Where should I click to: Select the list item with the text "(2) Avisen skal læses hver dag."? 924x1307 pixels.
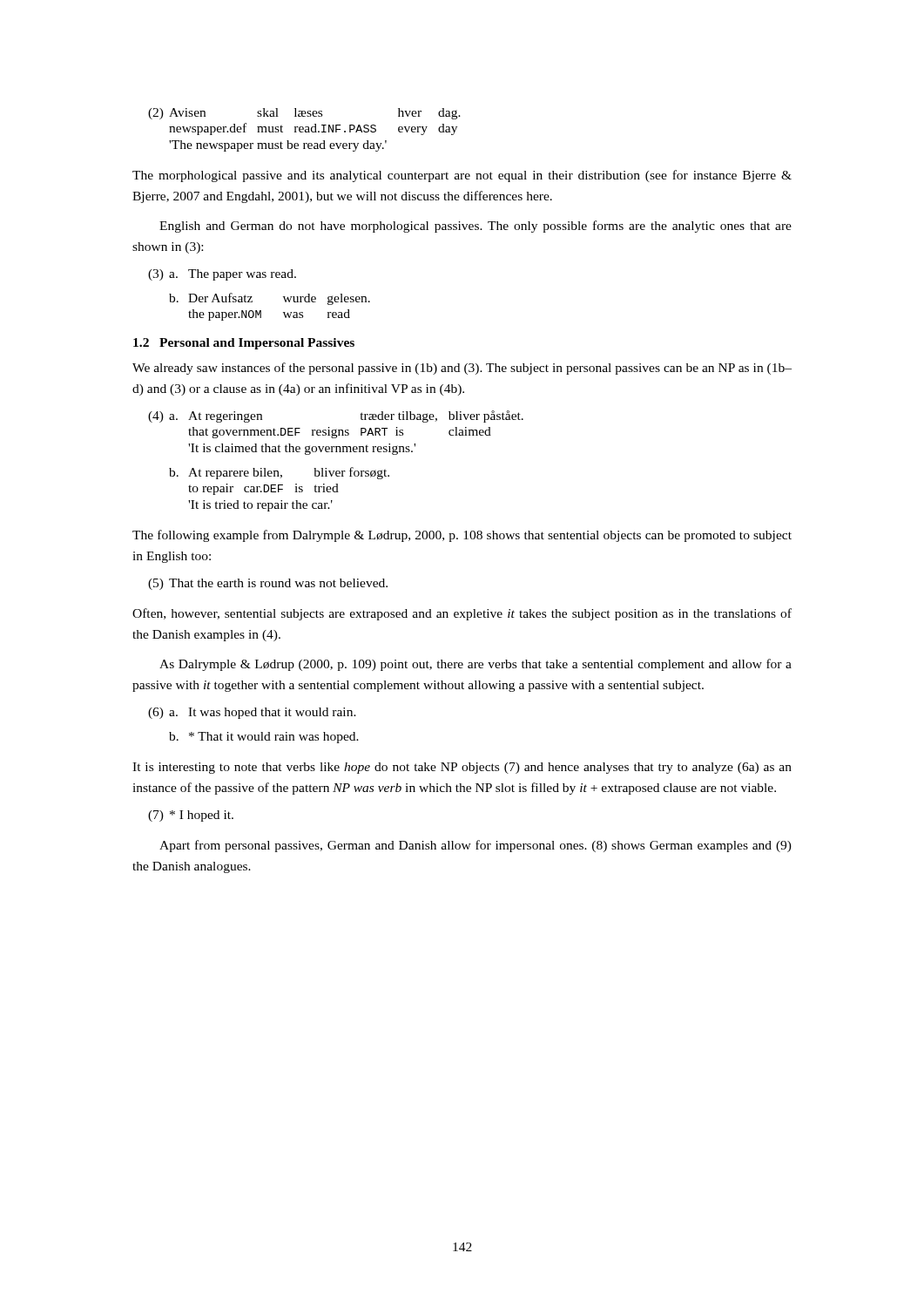pos(462,129)
